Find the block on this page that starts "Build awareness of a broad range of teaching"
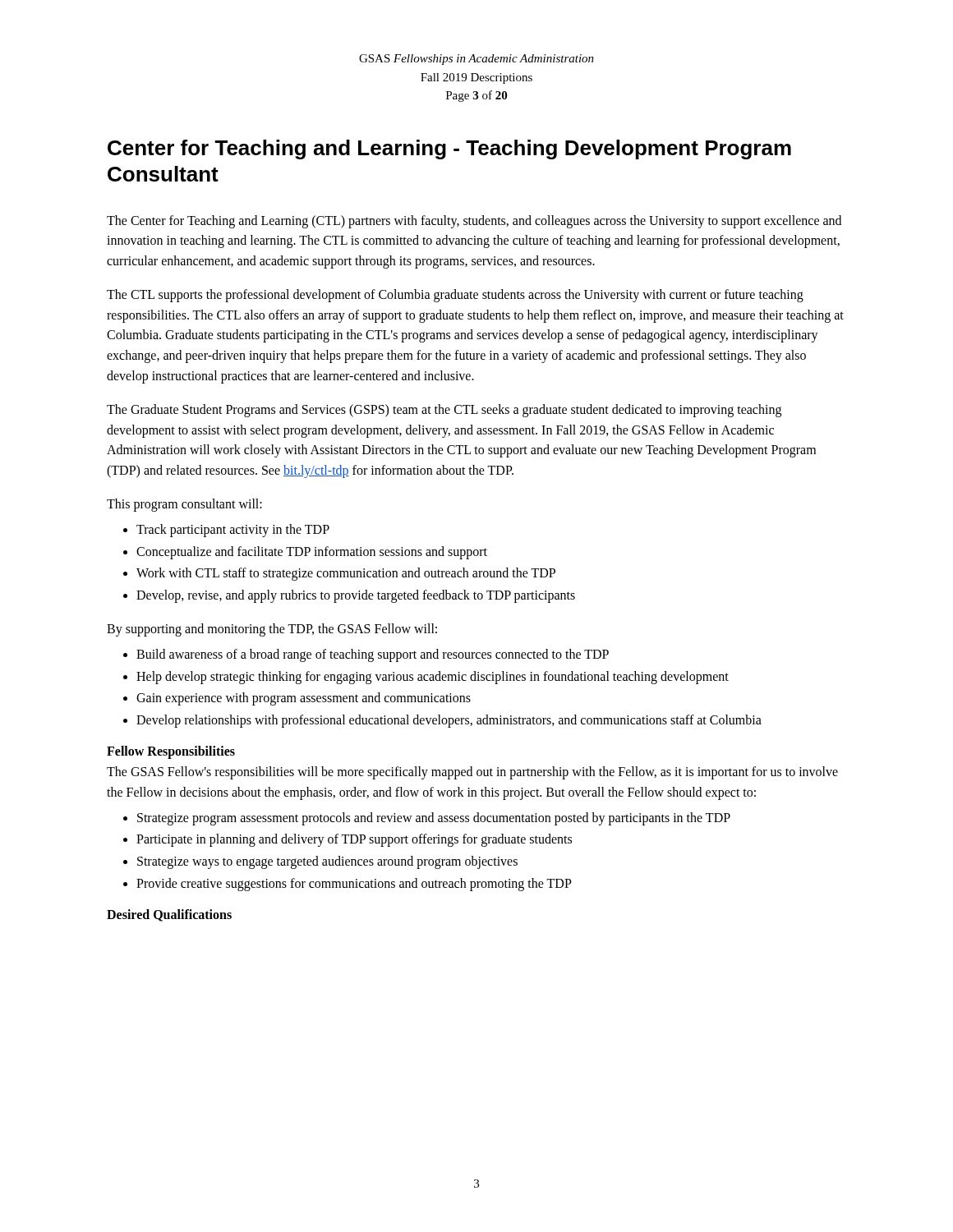Image resolution: width=953 pixels, height=1232 pixels. [x=373, y=654]
